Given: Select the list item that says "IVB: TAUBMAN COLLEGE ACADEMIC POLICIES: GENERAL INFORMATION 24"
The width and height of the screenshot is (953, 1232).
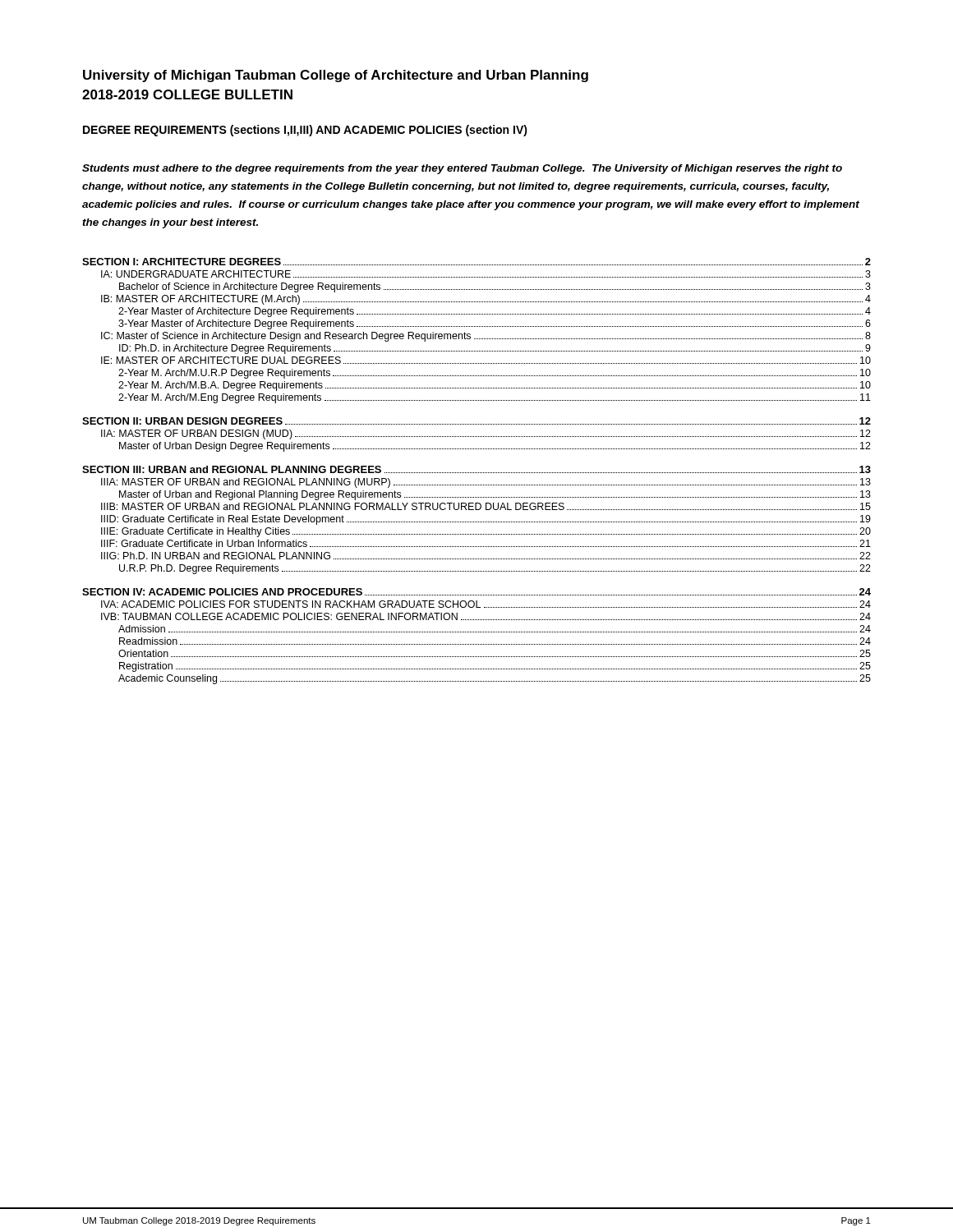Looking at the screenshot, I should [x=486, y=617].
